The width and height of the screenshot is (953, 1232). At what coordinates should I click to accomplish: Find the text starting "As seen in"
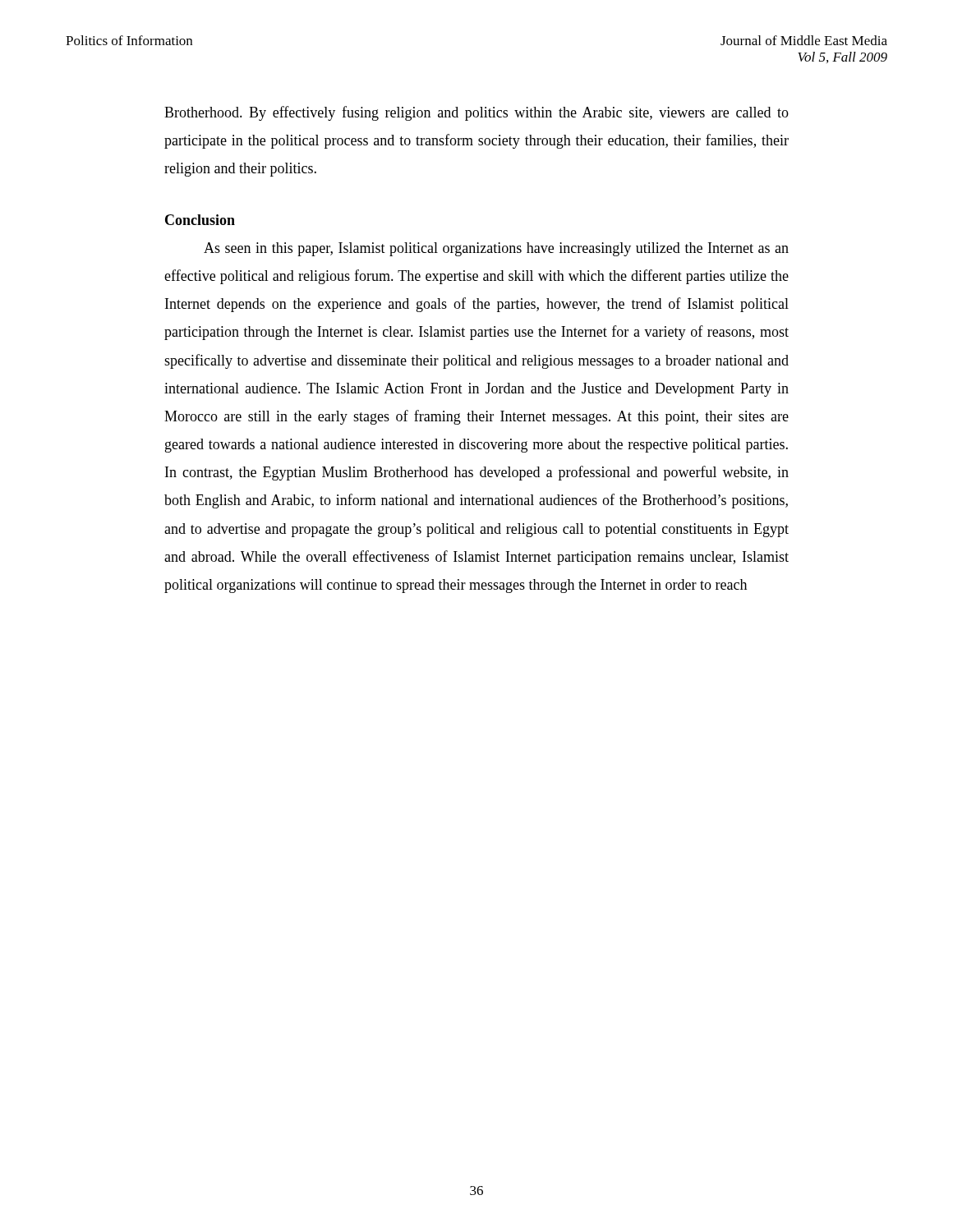(476, 416)
